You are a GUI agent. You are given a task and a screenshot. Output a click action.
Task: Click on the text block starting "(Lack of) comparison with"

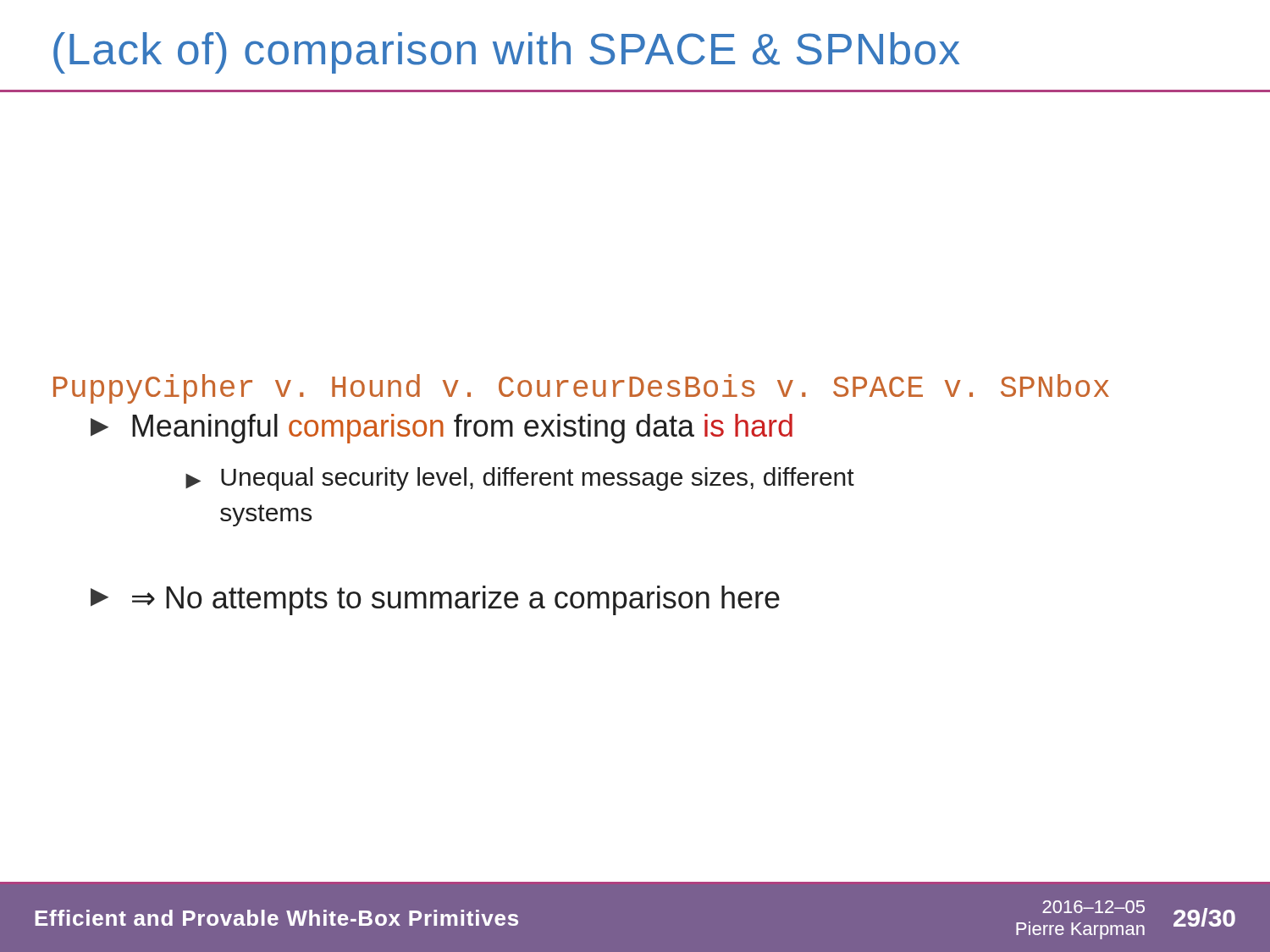click(506, 49)
